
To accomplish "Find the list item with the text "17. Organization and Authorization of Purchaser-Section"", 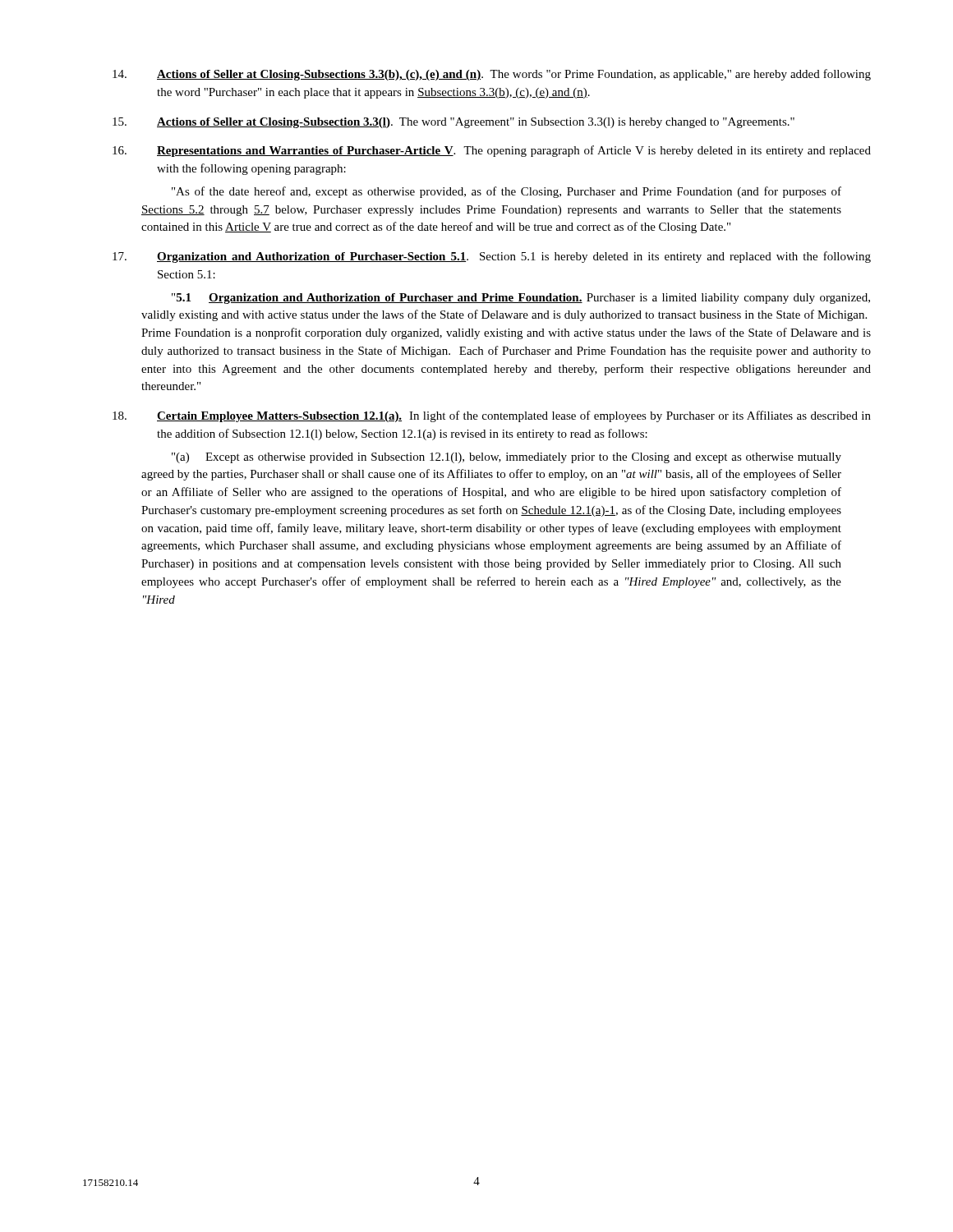I will tap(476, 266).
